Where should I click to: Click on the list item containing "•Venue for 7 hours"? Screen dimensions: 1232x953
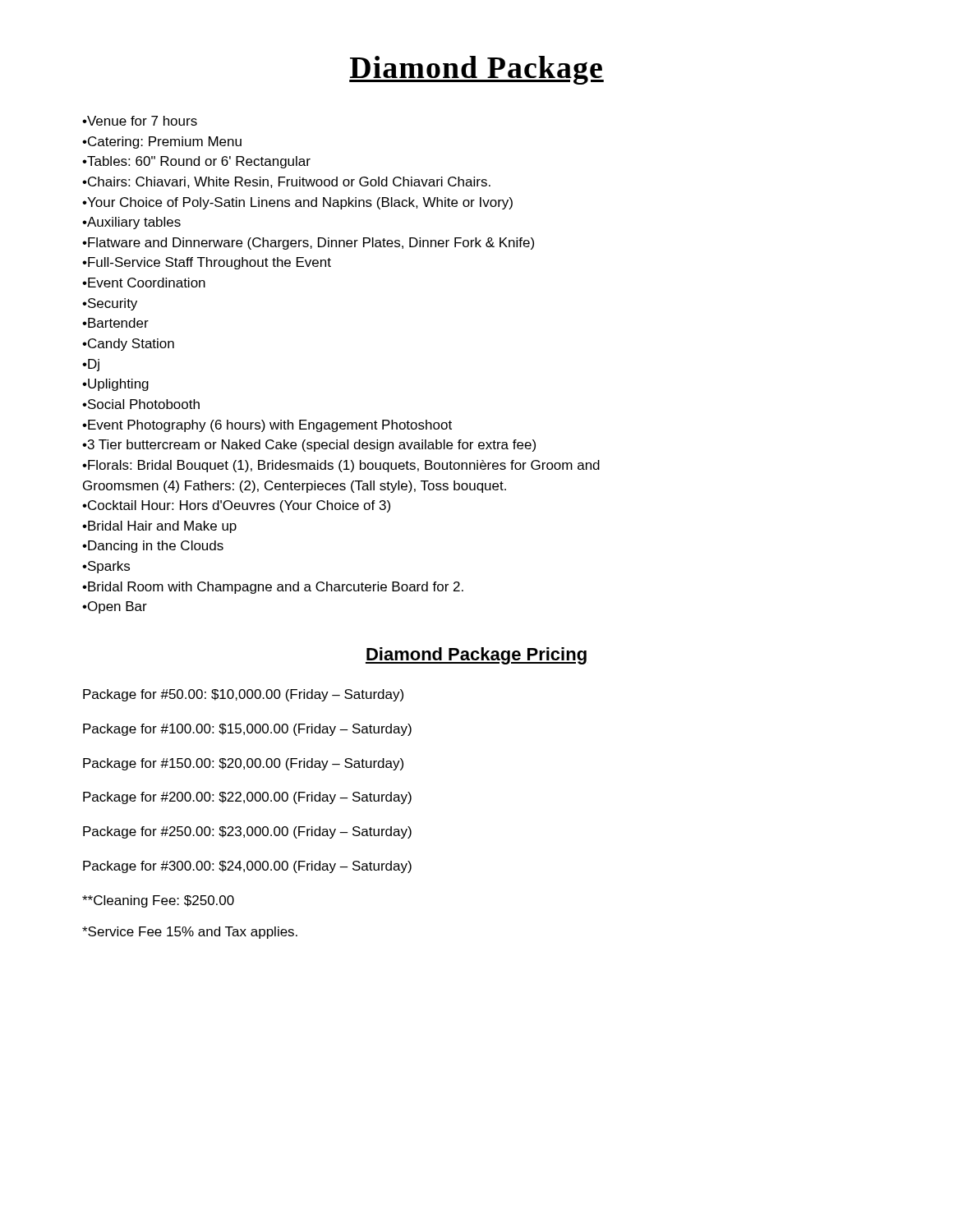coord(140,121)
